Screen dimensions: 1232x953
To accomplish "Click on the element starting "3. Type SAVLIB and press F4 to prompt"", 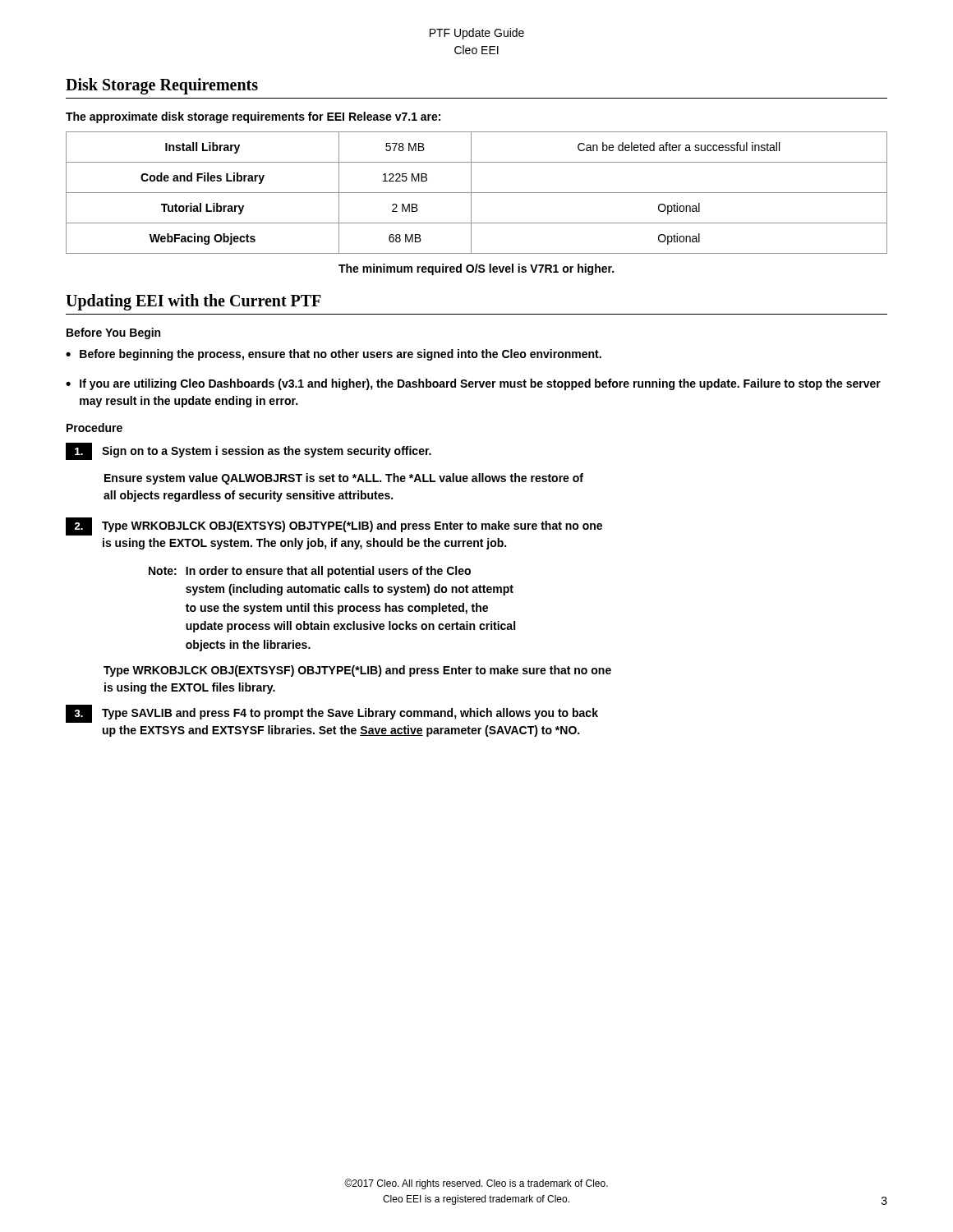I will click(x=332, y=722).
